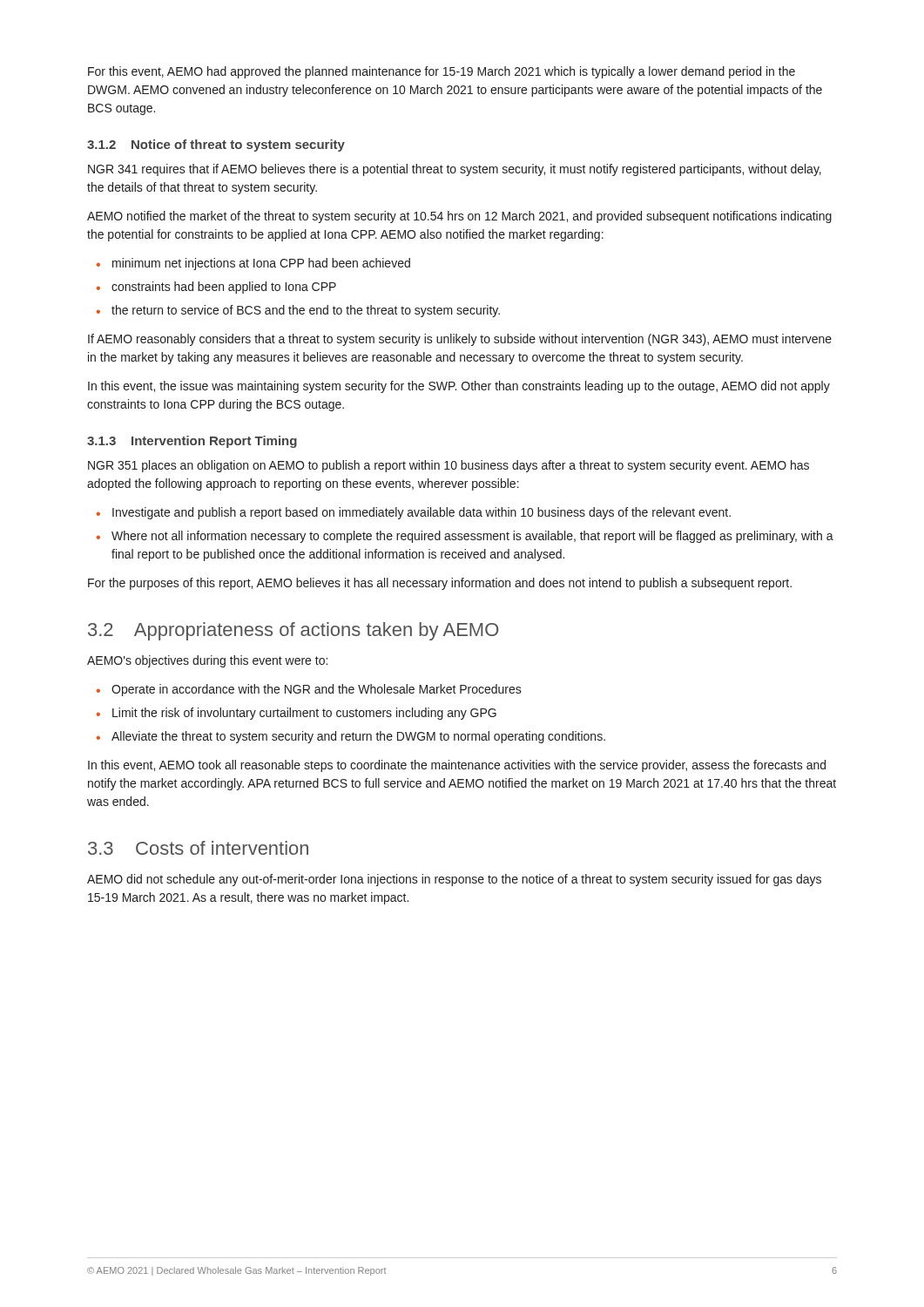Find the text starting "Investigate and publish a report based on"
Viewport: 924px width, 1307px height.
click(474, 513)
